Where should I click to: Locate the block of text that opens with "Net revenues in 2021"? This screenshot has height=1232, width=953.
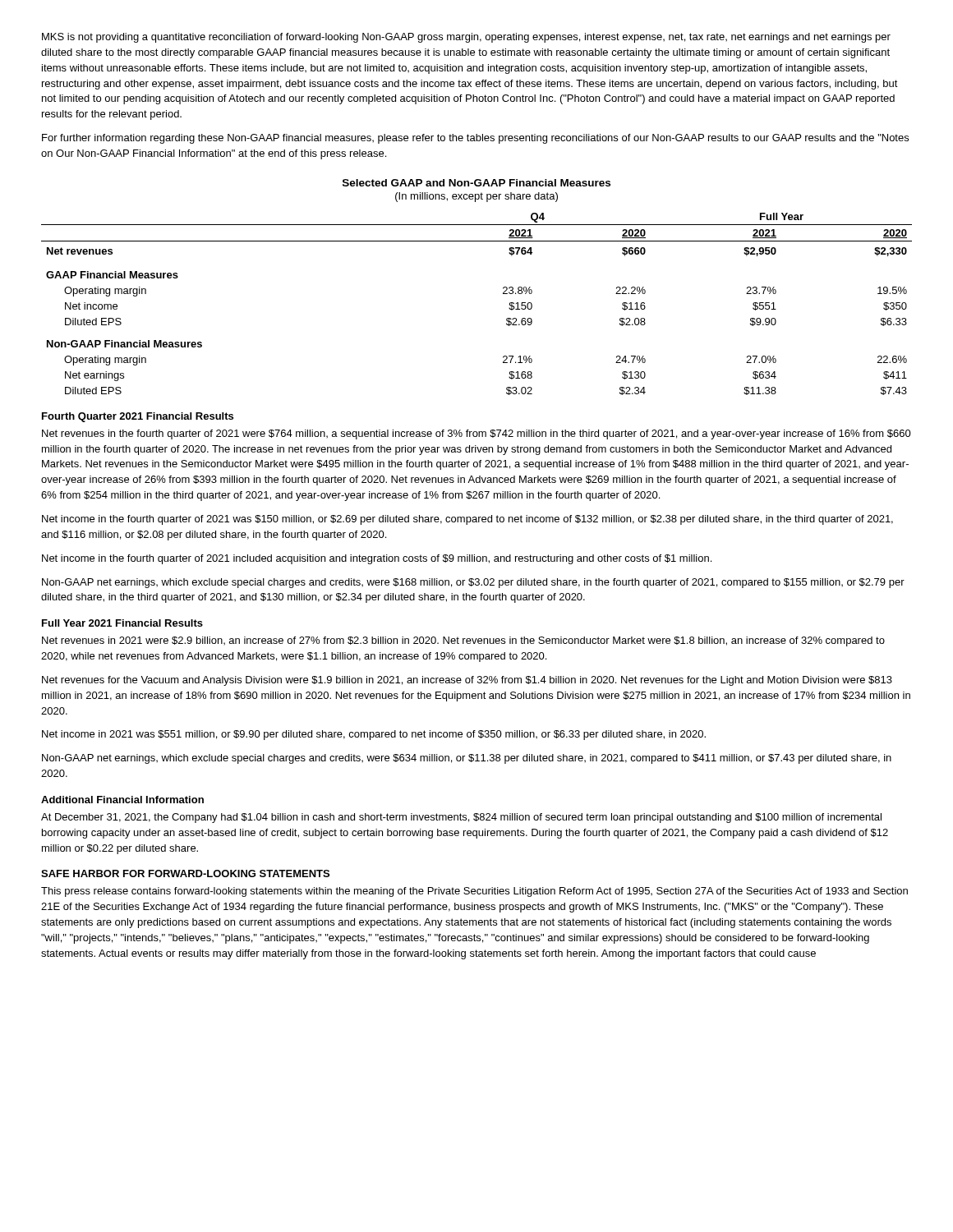(463, 648)
